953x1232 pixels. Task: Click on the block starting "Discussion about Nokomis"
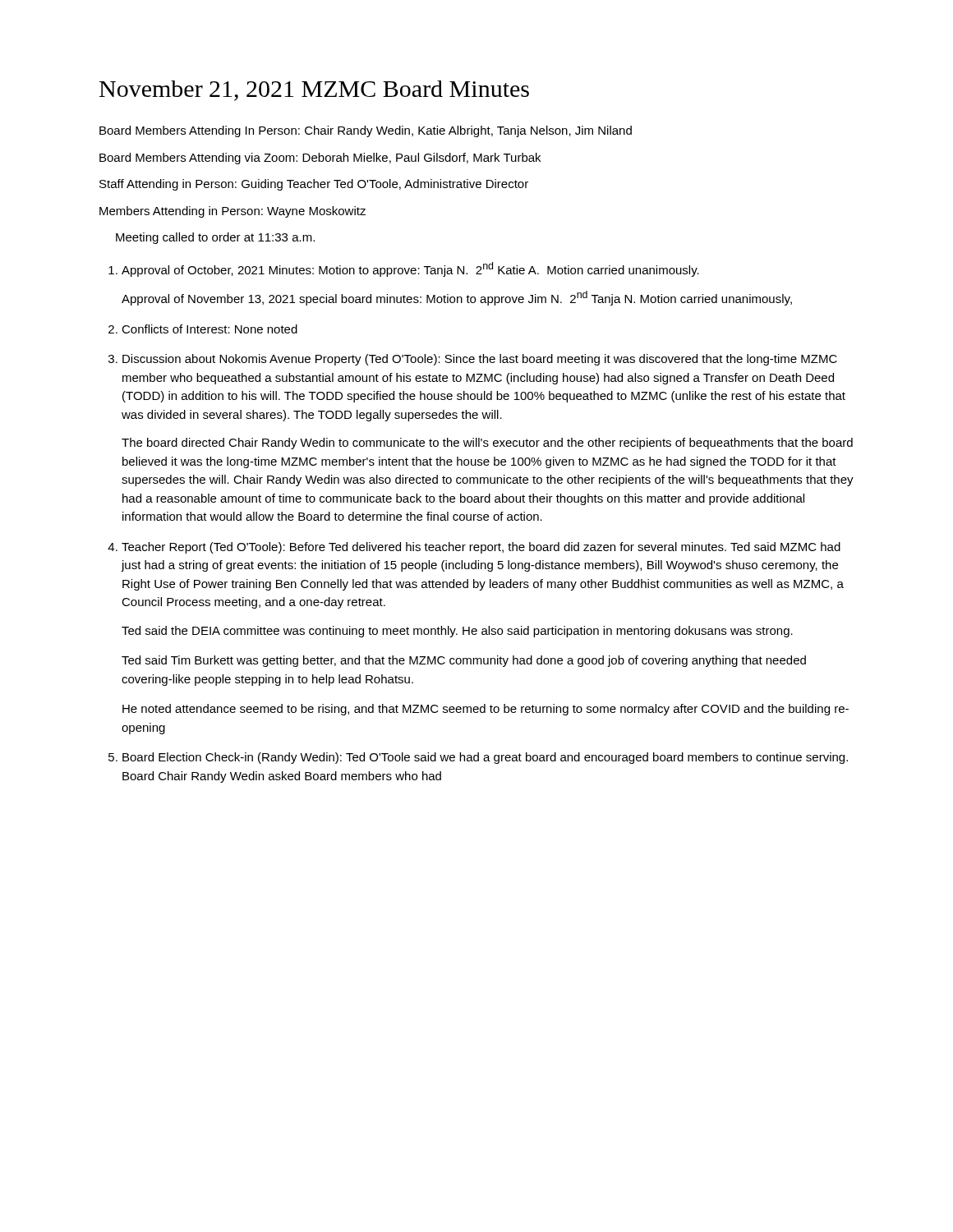484,386
